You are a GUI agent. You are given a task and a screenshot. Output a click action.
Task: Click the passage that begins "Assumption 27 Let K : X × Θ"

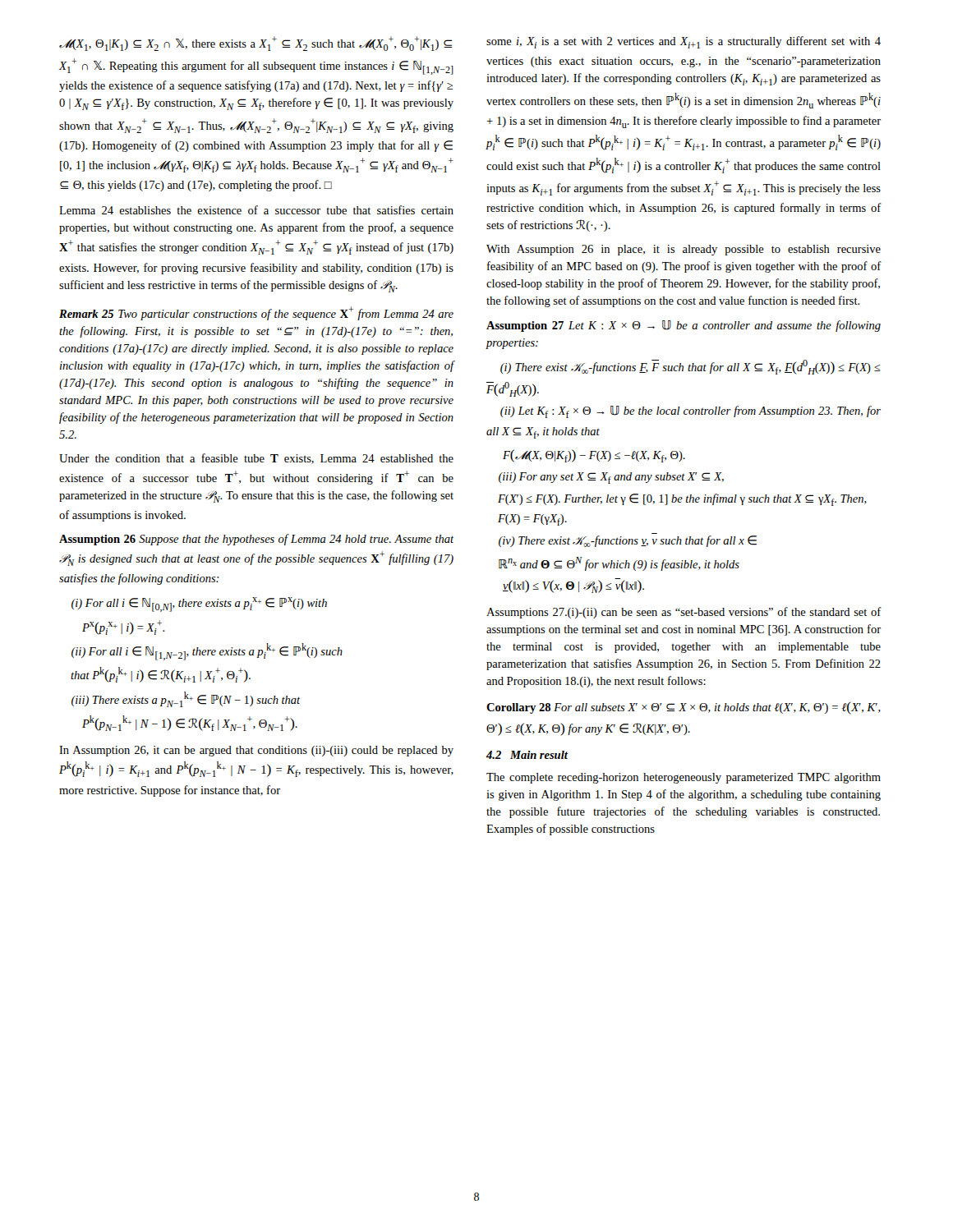(x=683, y=334)
